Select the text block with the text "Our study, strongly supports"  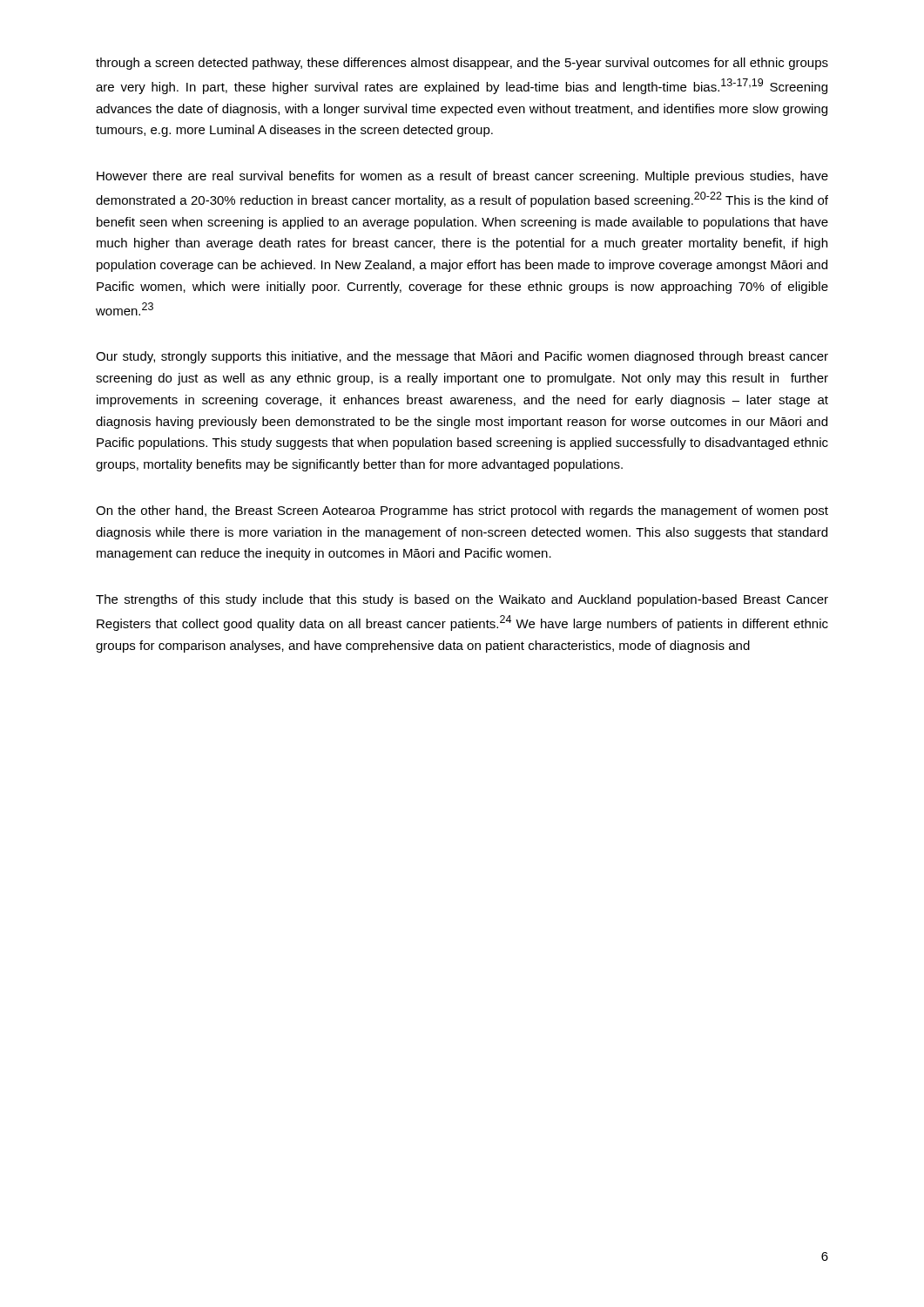tap(462, 410)
